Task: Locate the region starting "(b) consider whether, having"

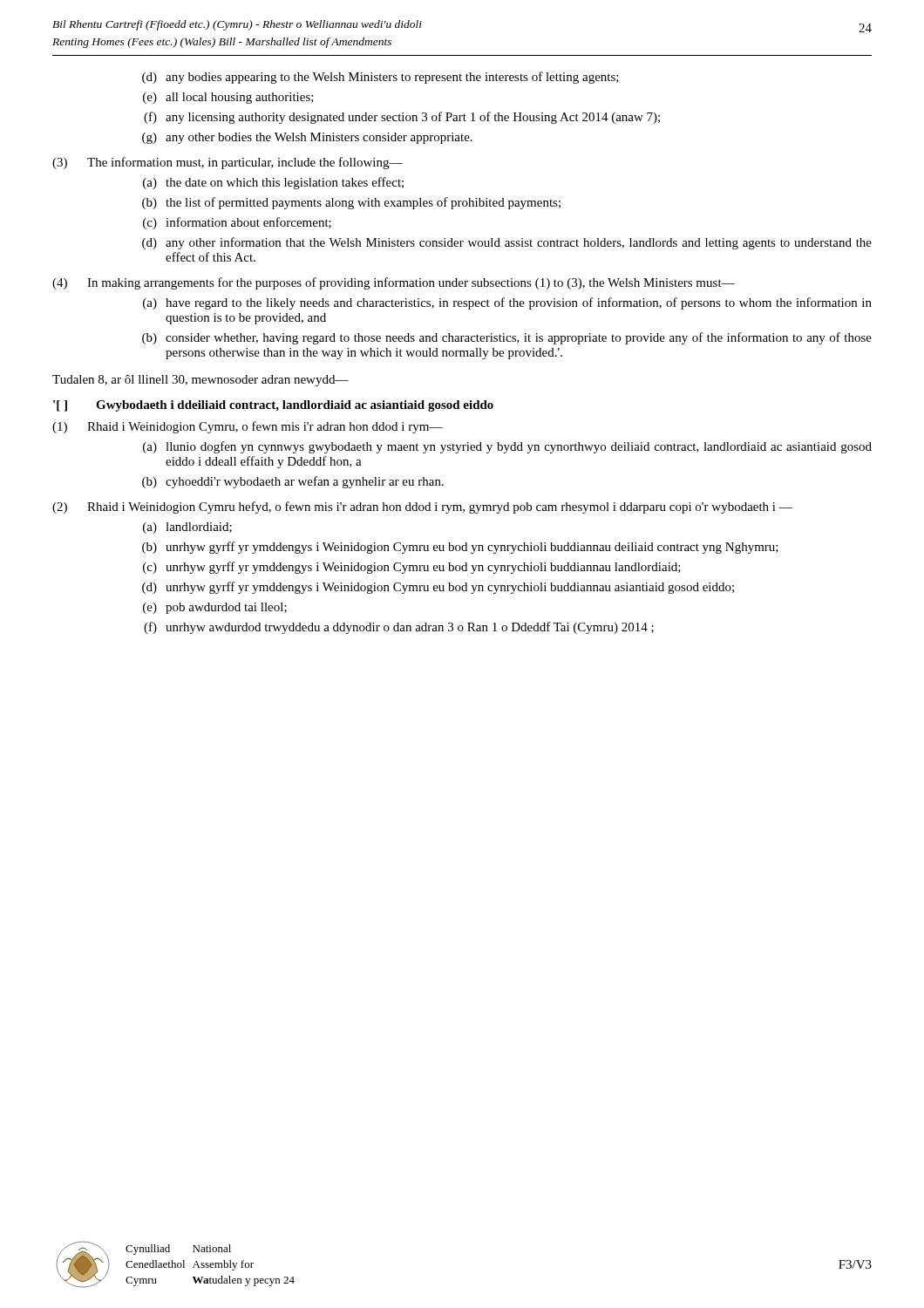Action: 497,345
